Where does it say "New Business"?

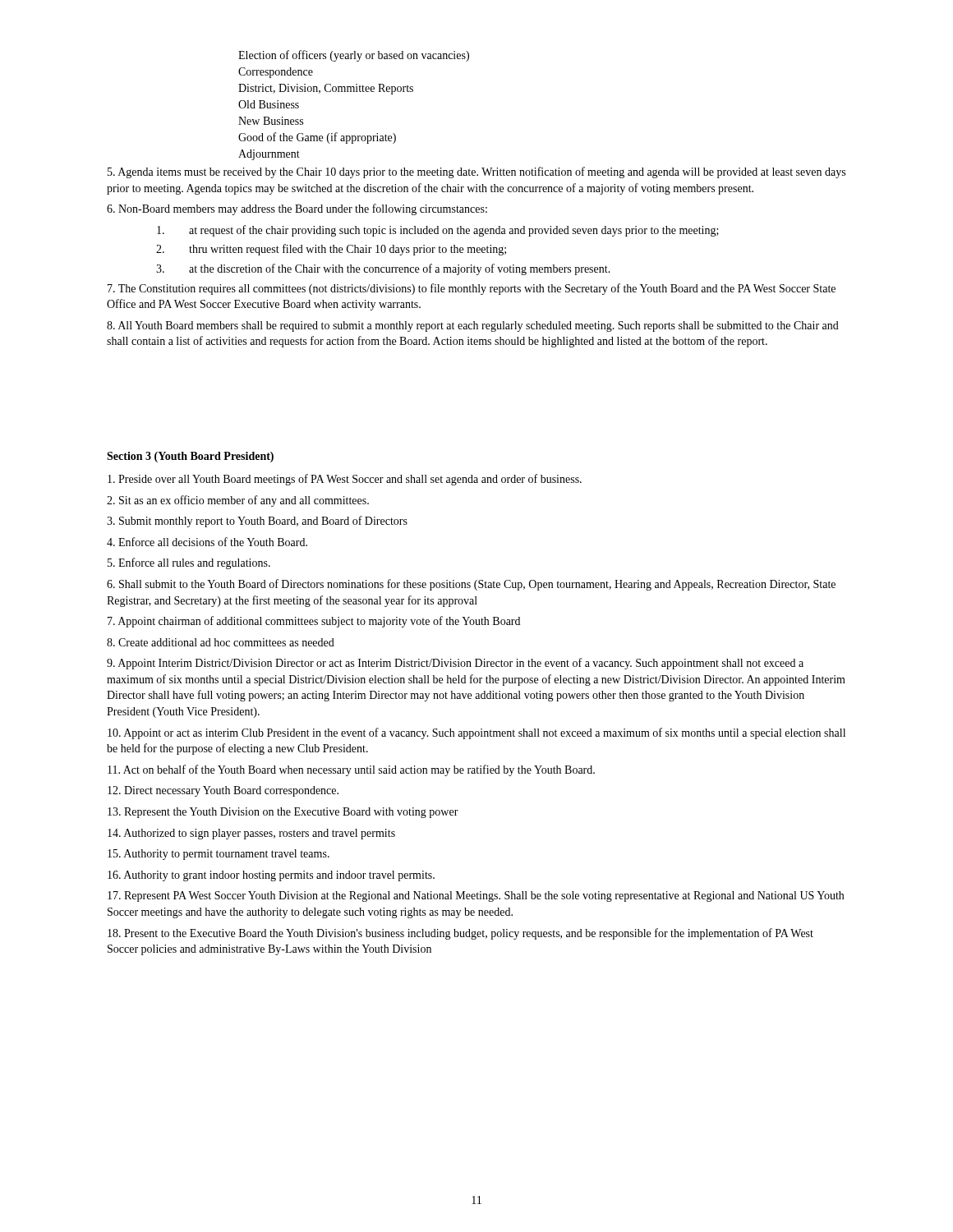[271, 121]
